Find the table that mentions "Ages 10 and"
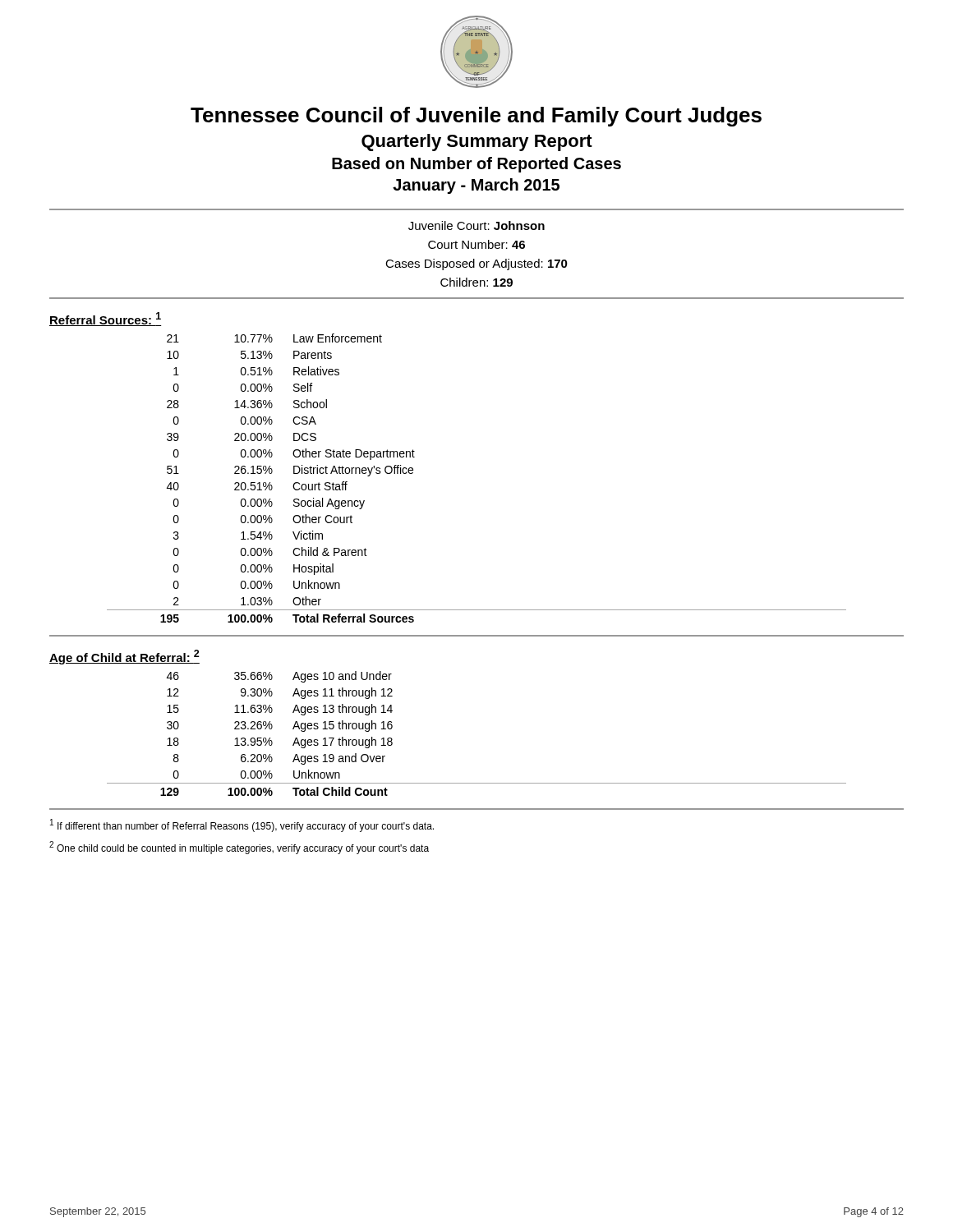The image size is (953, 1232). pyautogui.click(x=476, y=734)
